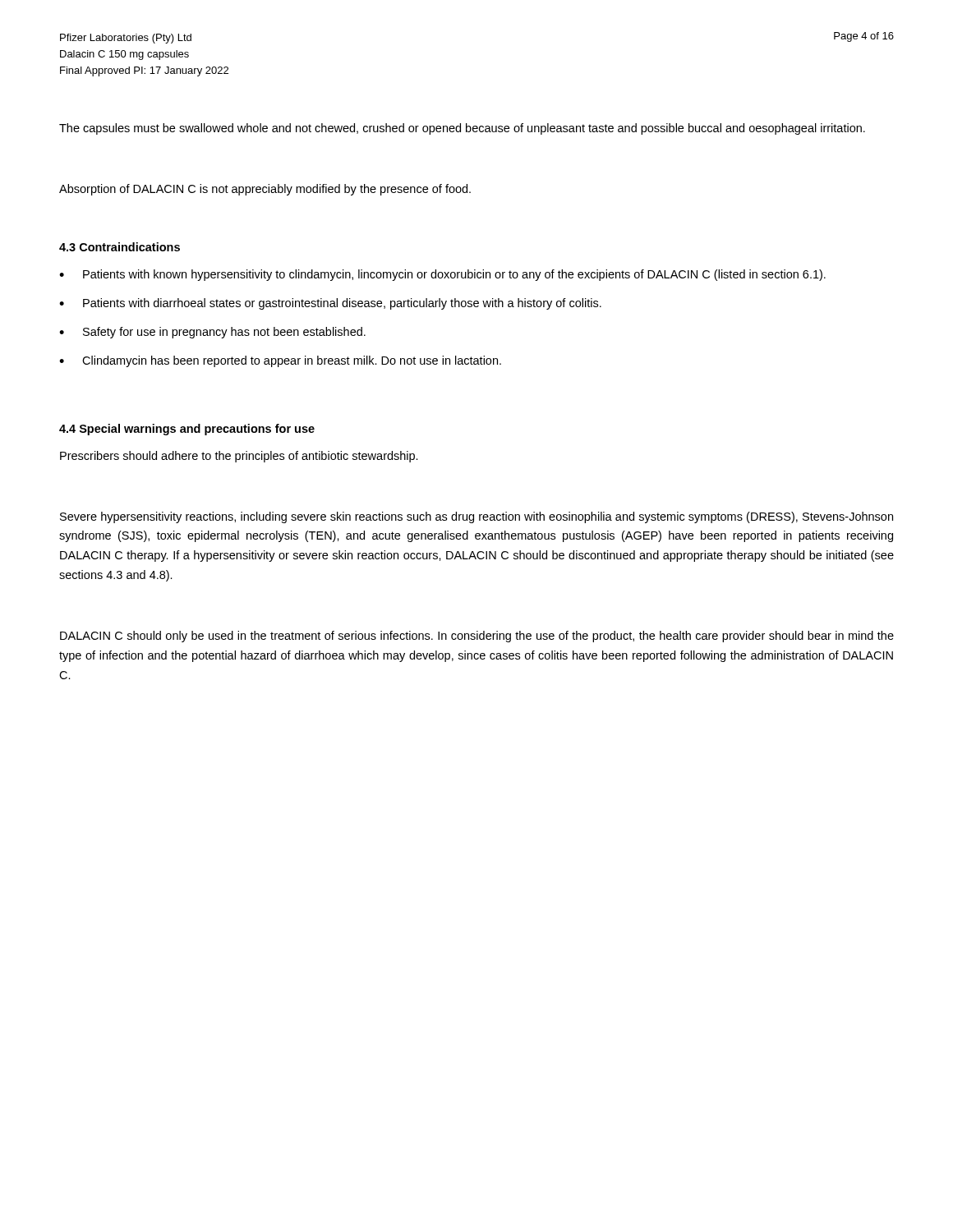
Task: Locate the text block starting "DALACIN C should only be used"
Action: click(476, 656)
